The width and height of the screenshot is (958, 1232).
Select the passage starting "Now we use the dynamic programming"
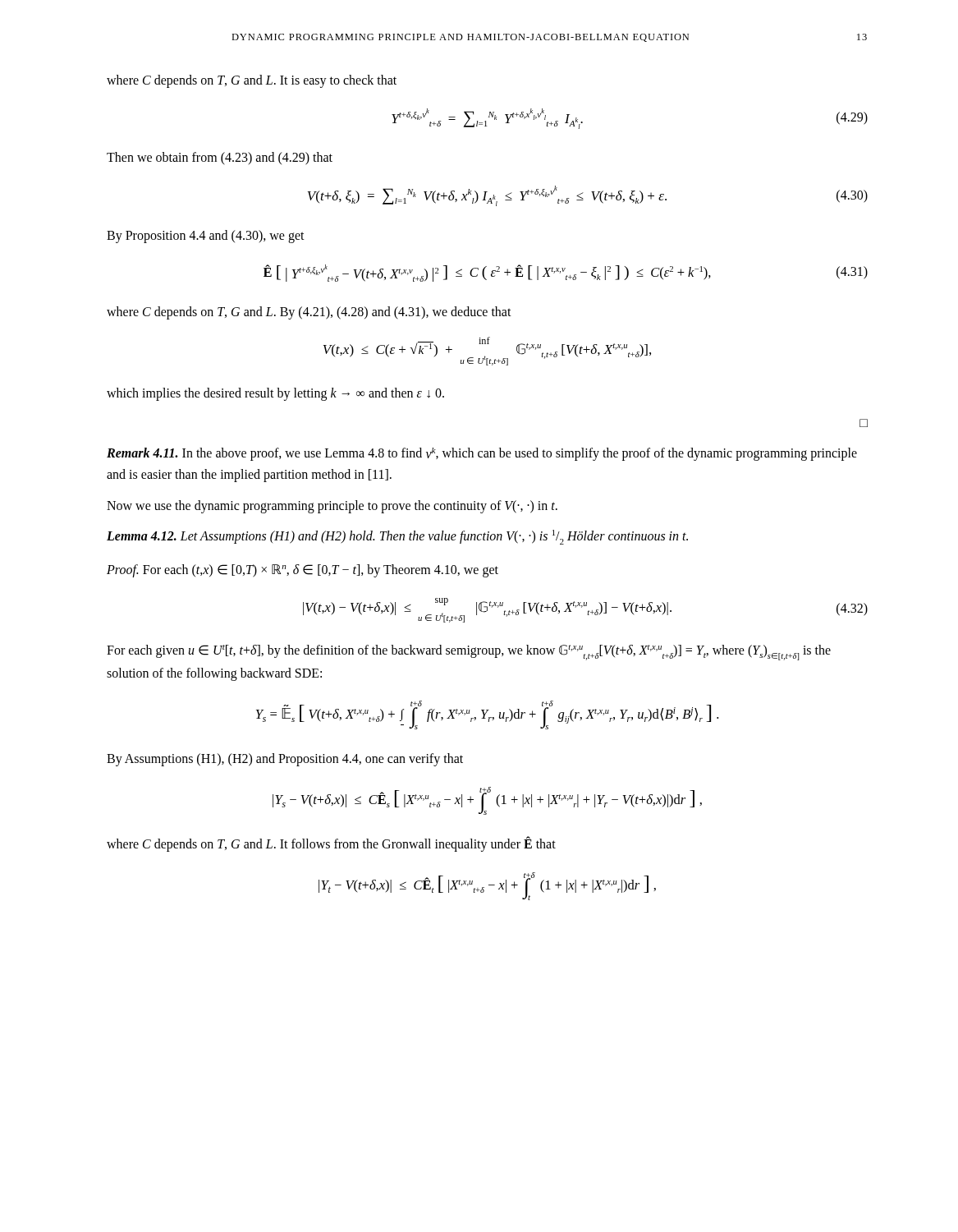[x=332, y=505]
